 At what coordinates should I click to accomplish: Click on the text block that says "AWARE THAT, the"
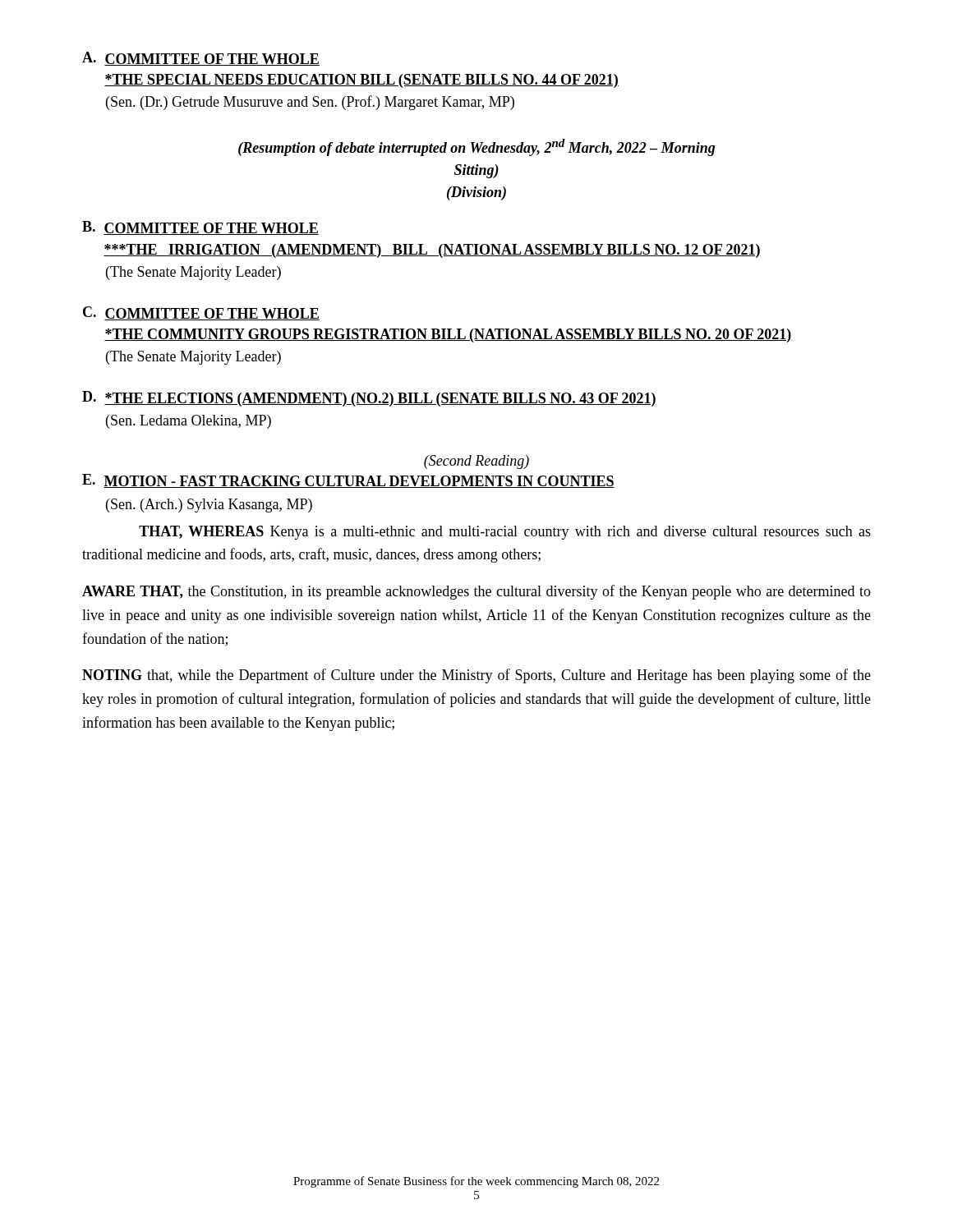click(476, 615)
